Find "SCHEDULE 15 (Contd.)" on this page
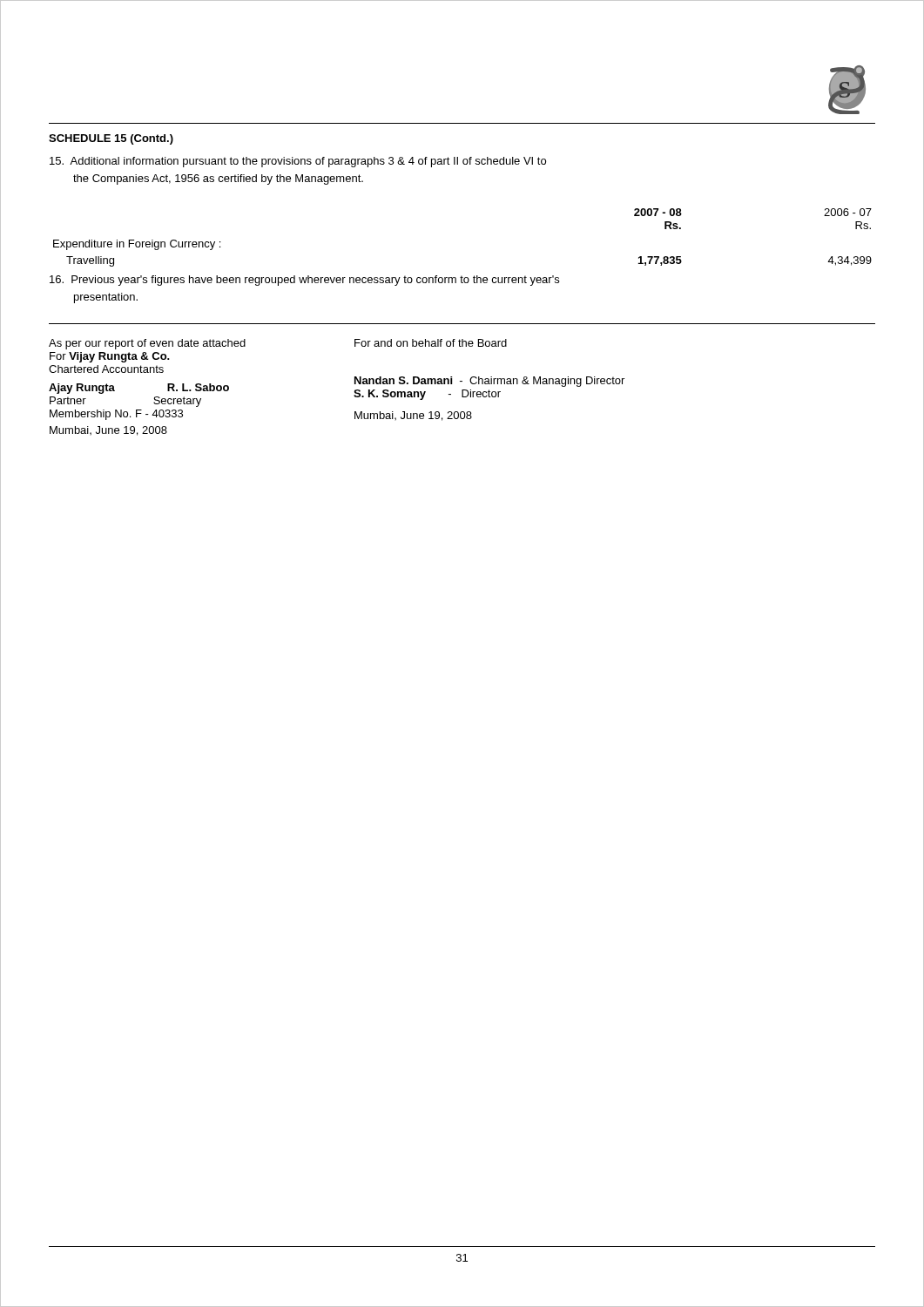 111,138
